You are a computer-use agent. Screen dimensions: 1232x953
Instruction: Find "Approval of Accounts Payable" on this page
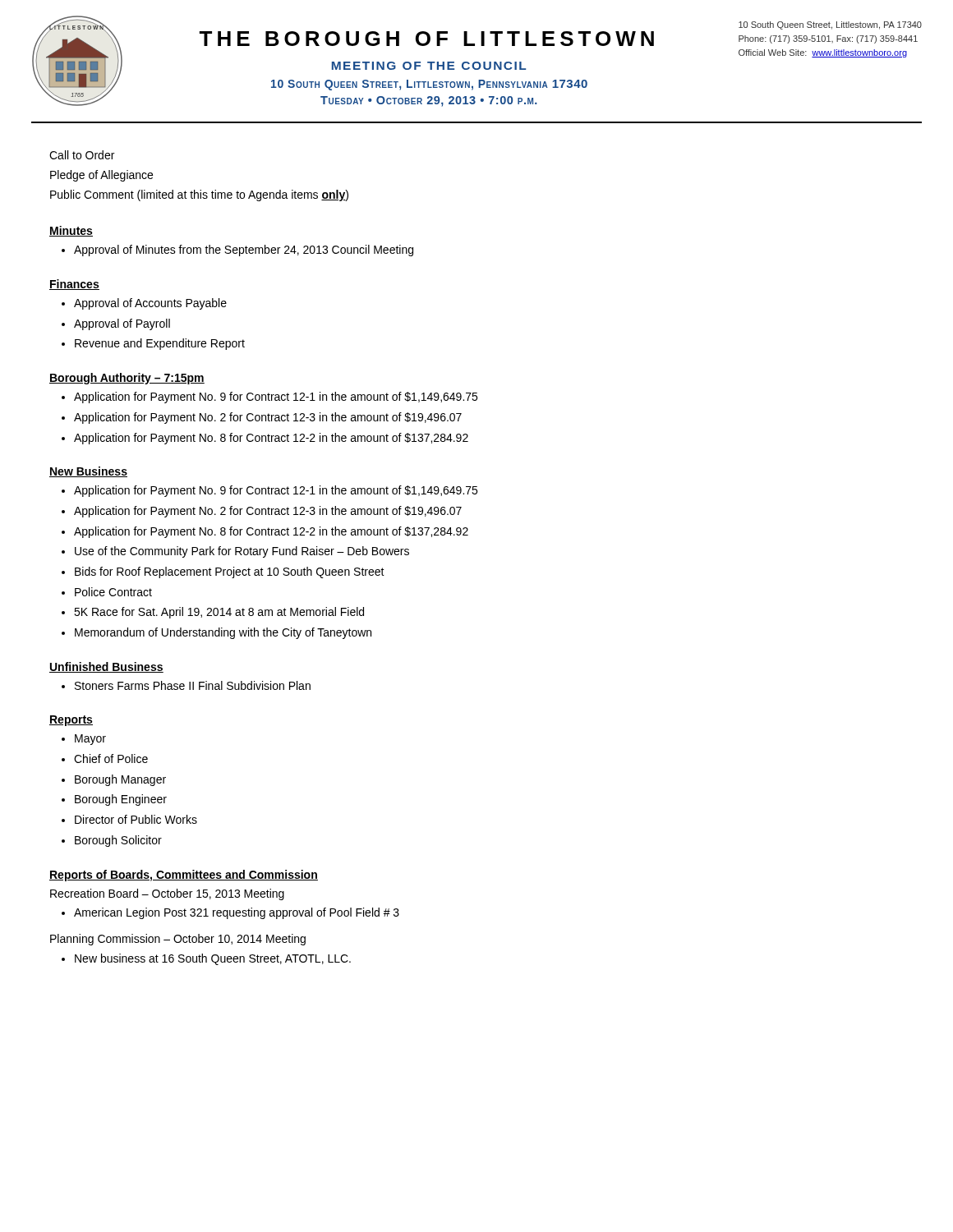(150, 303)
